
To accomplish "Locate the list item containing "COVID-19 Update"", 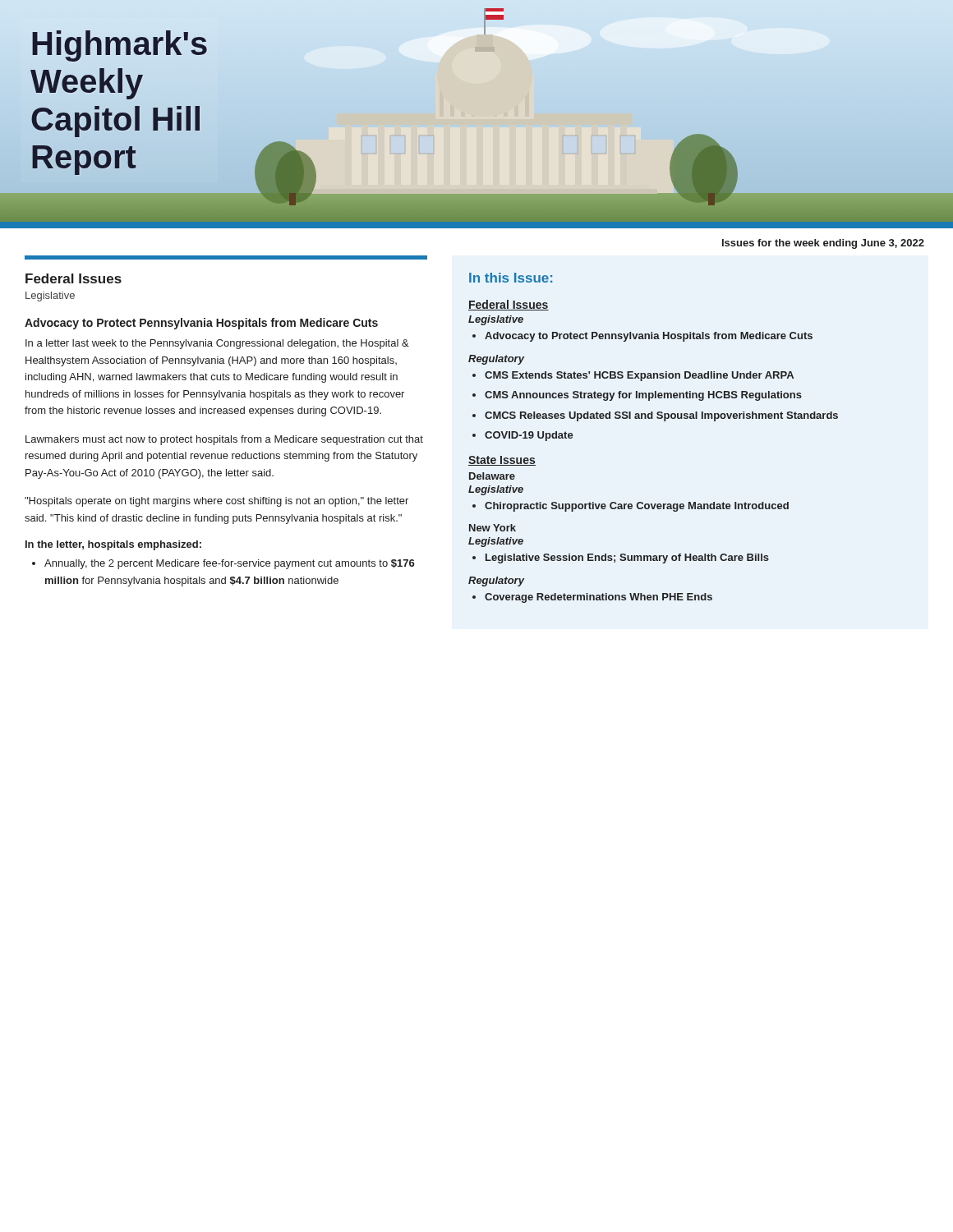I will point(529,435).
